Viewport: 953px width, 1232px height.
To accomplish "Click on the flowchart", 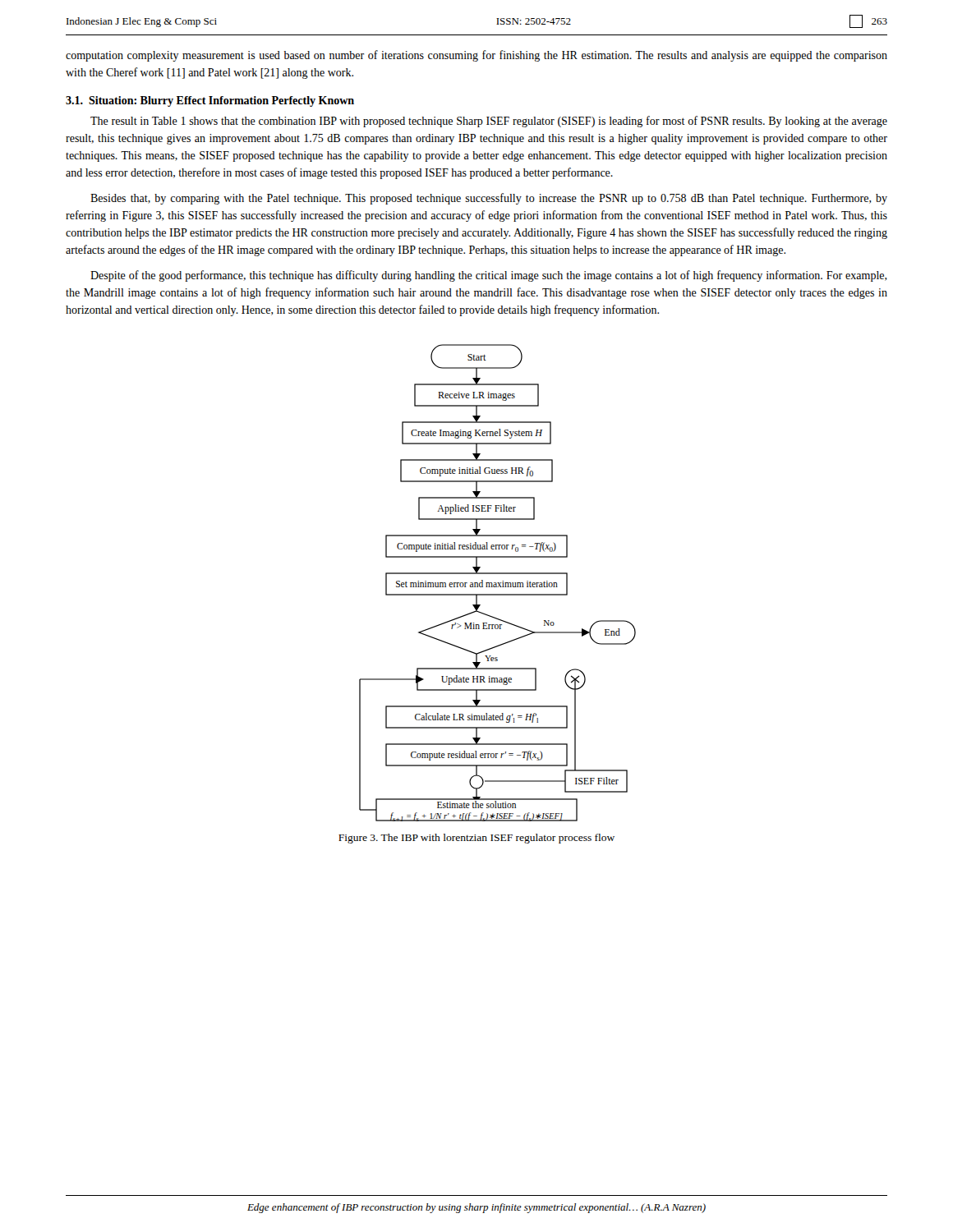I will [x=476, y=581].
